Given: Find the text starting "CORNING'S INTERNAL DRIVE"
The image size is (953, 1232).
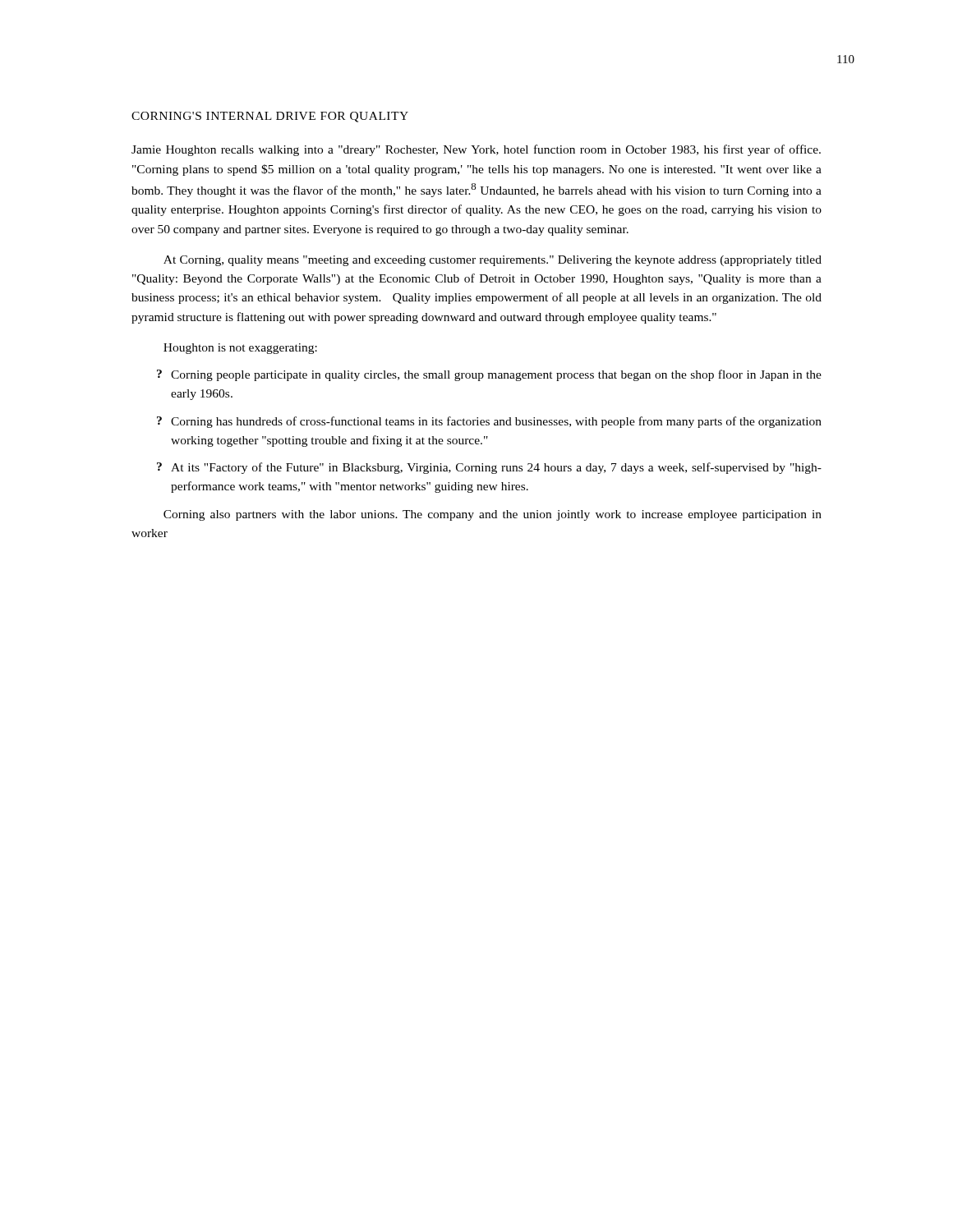Looking at the screenshot, I should pos(270,115).
